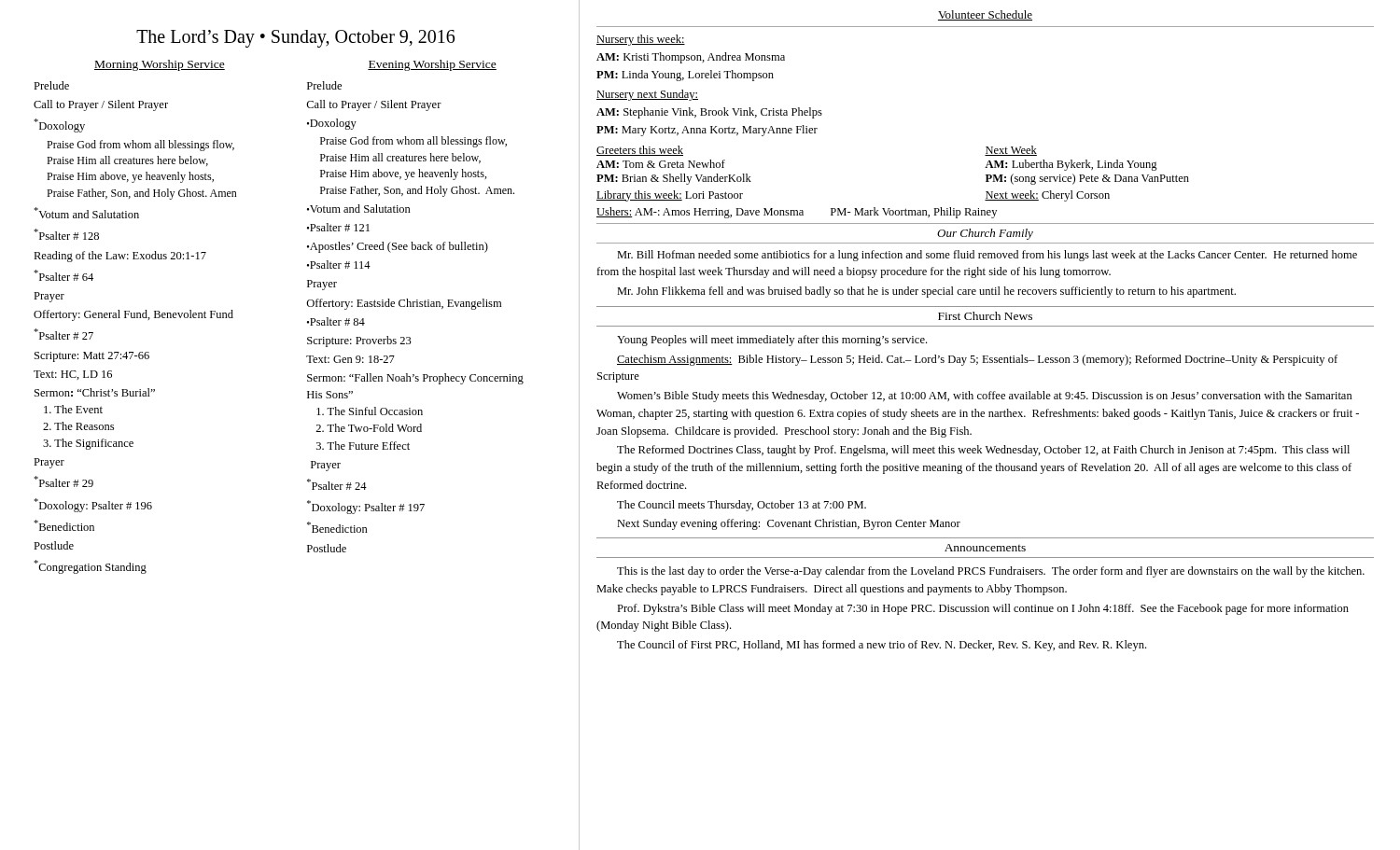This screenshot has width=1400, height=850.
Task: Where is the passage that starts "This is the last day to"?
Action: tap(982, 580)
